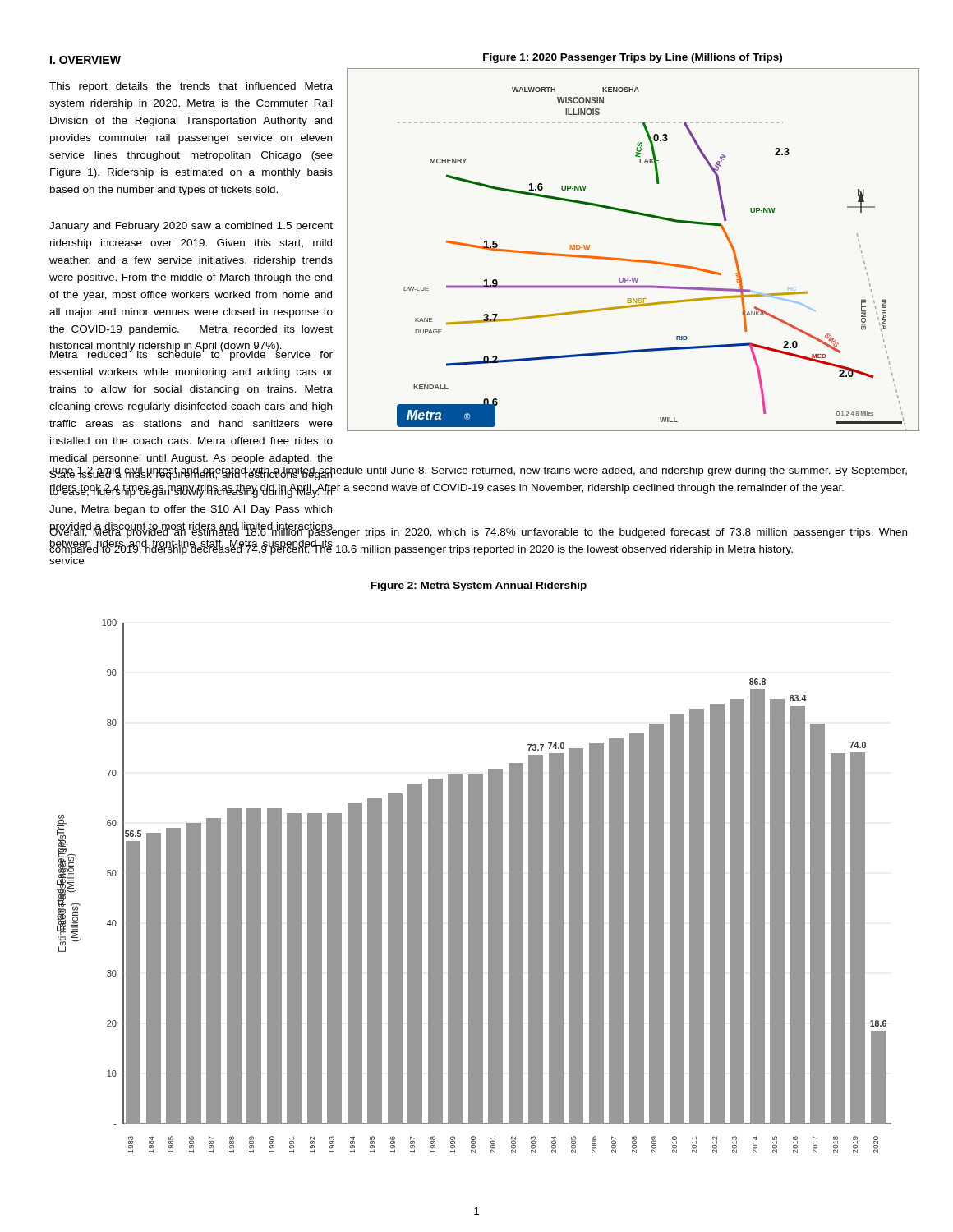The image size is (953, 1232).
Task: Find a section header
Action: point(85,60)
